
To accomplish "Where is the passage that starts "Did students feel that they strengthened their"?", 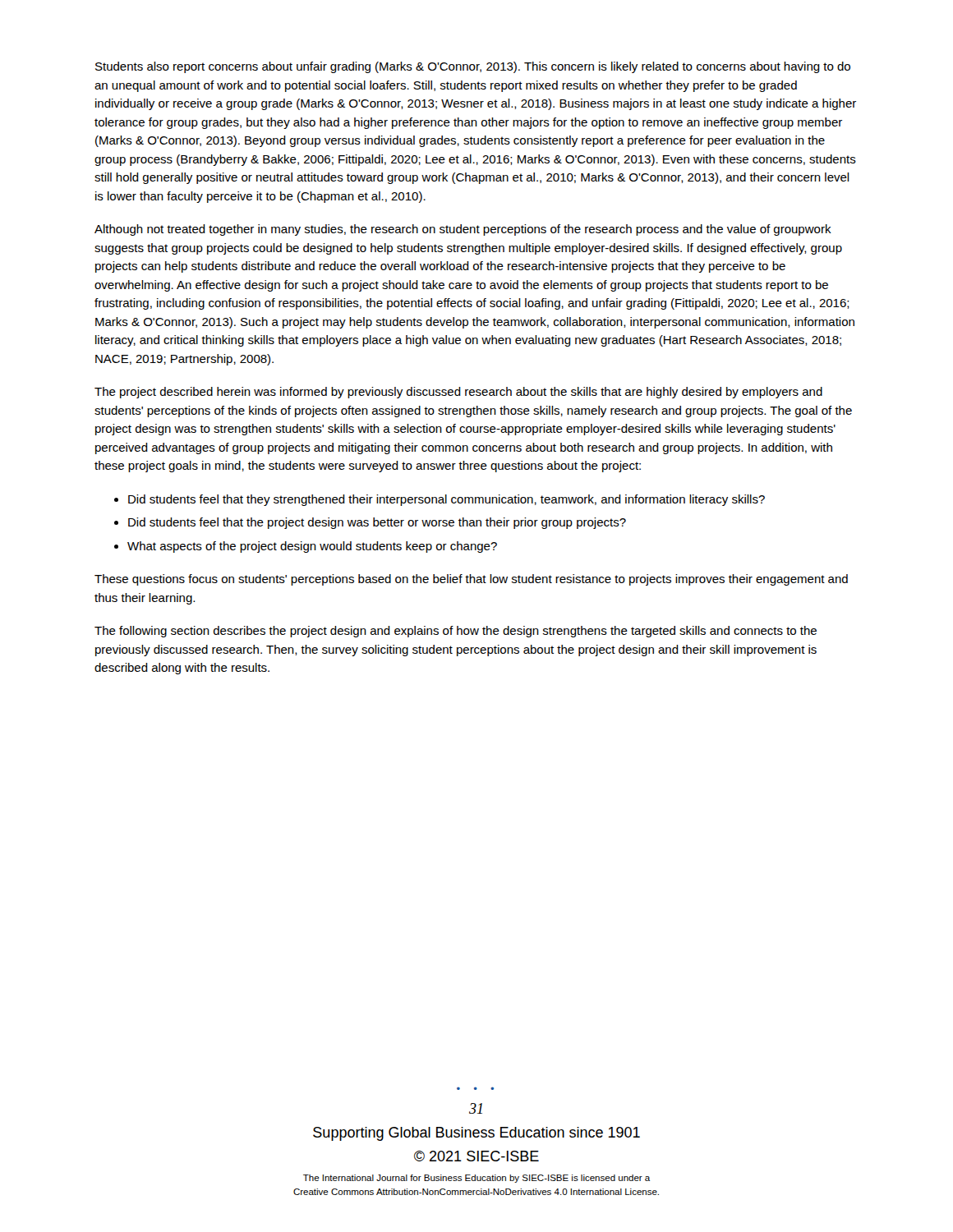I will pyautogui.click(x=446, y=499).
